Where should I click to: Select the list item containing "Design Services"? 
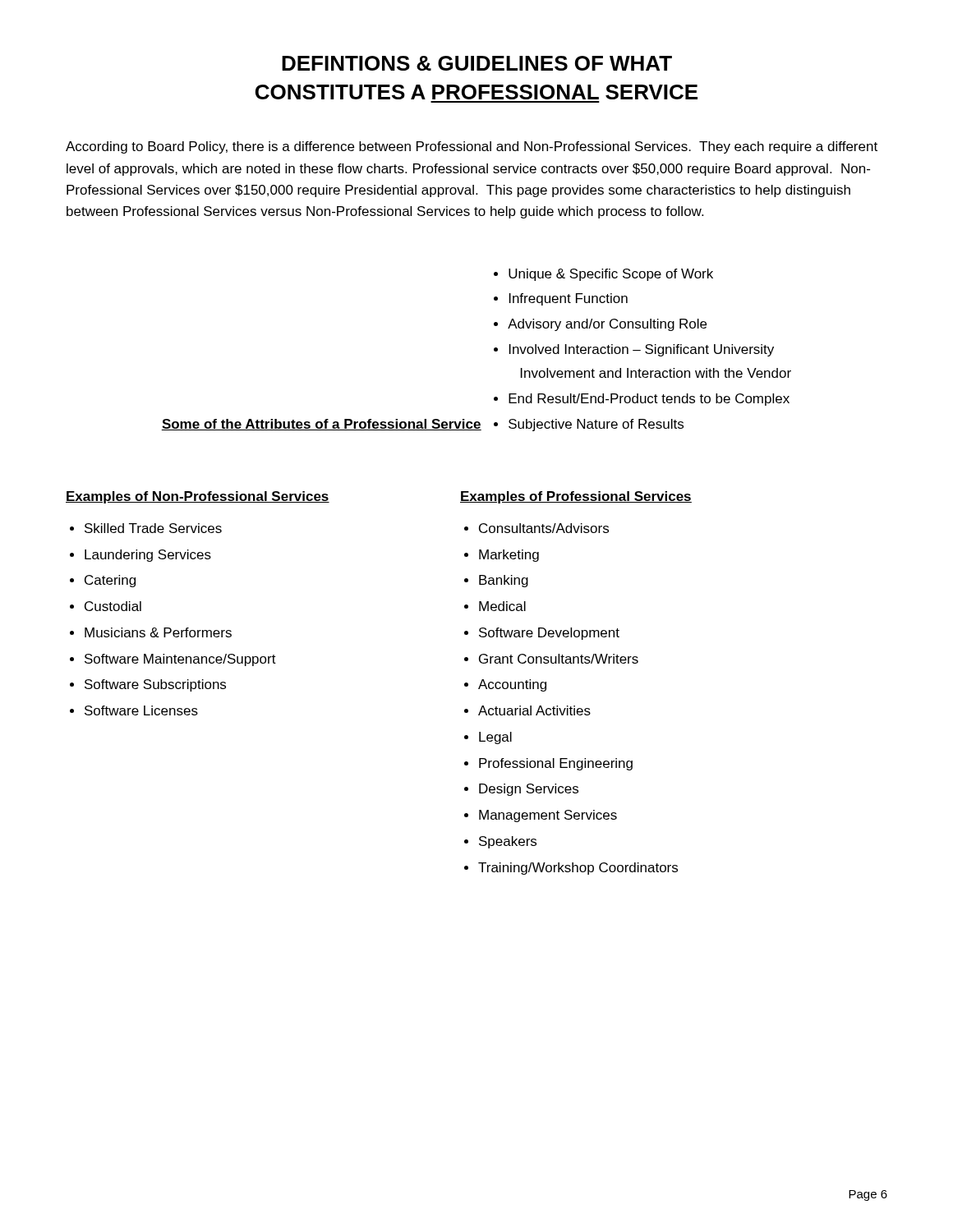[529, 789]
